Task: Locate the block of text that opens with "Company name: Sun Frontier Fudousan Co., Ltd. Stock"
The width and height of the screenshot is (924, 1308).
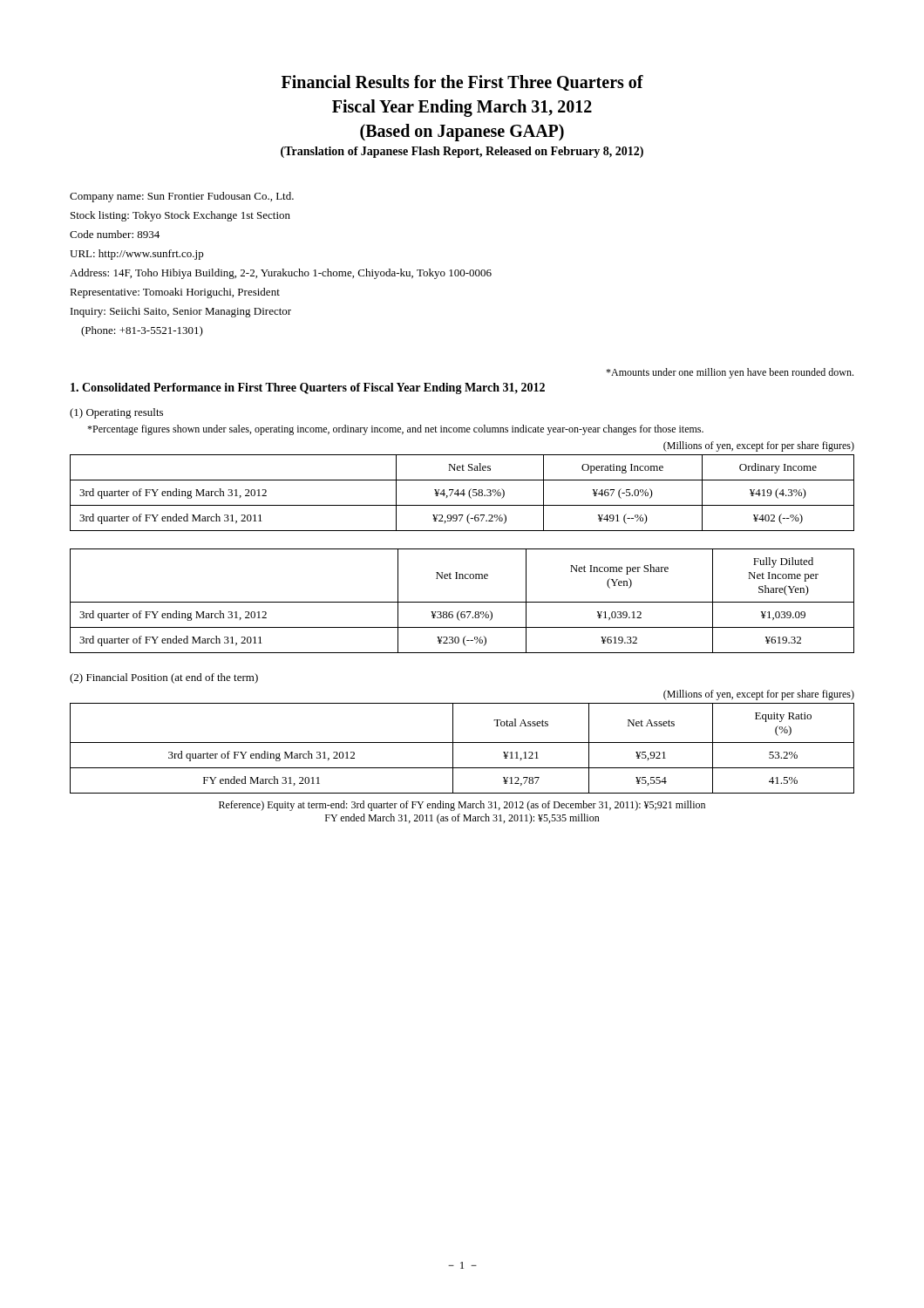Action: click(281, 263)
